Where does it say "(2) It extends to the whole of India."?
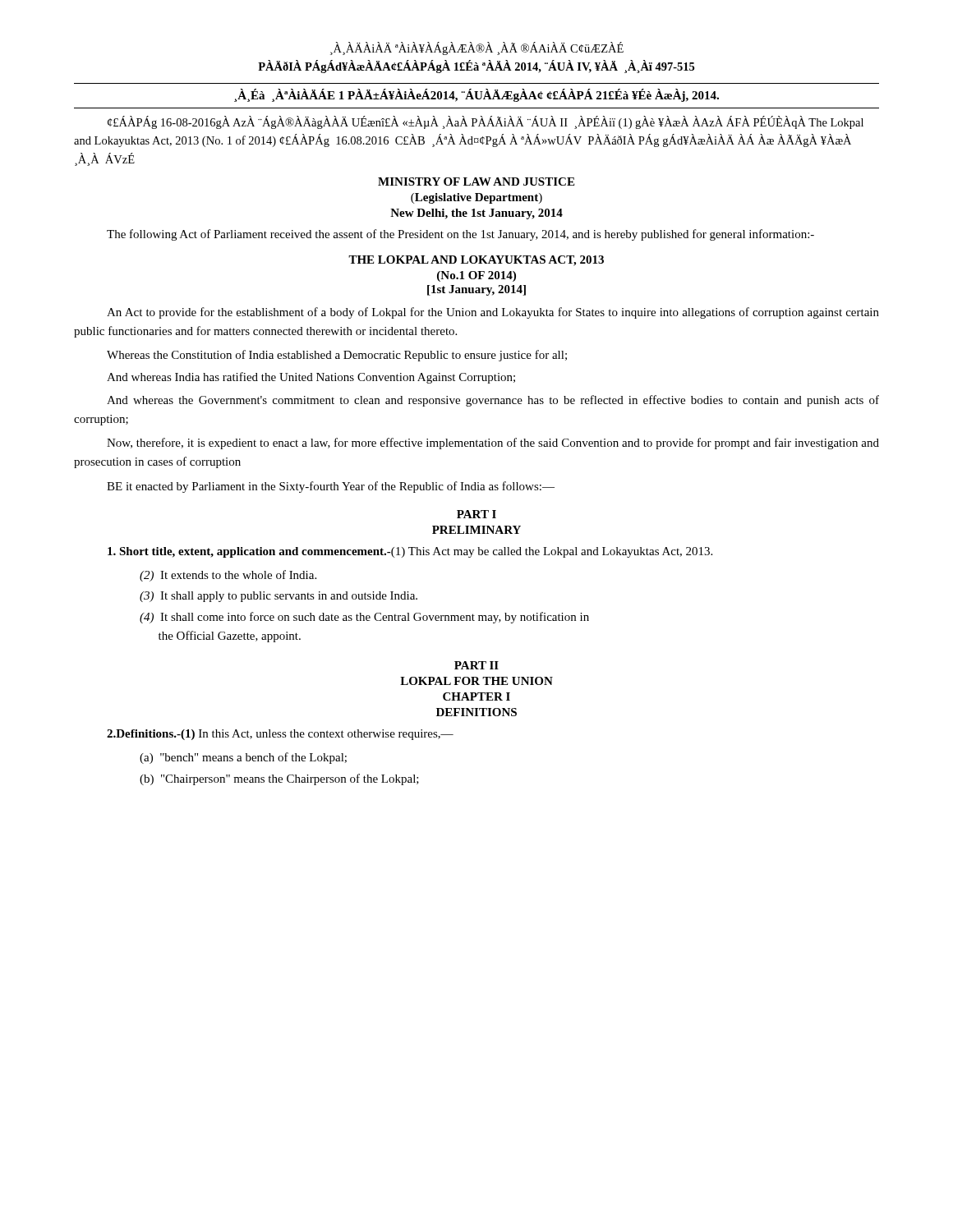 coord(228,575)
